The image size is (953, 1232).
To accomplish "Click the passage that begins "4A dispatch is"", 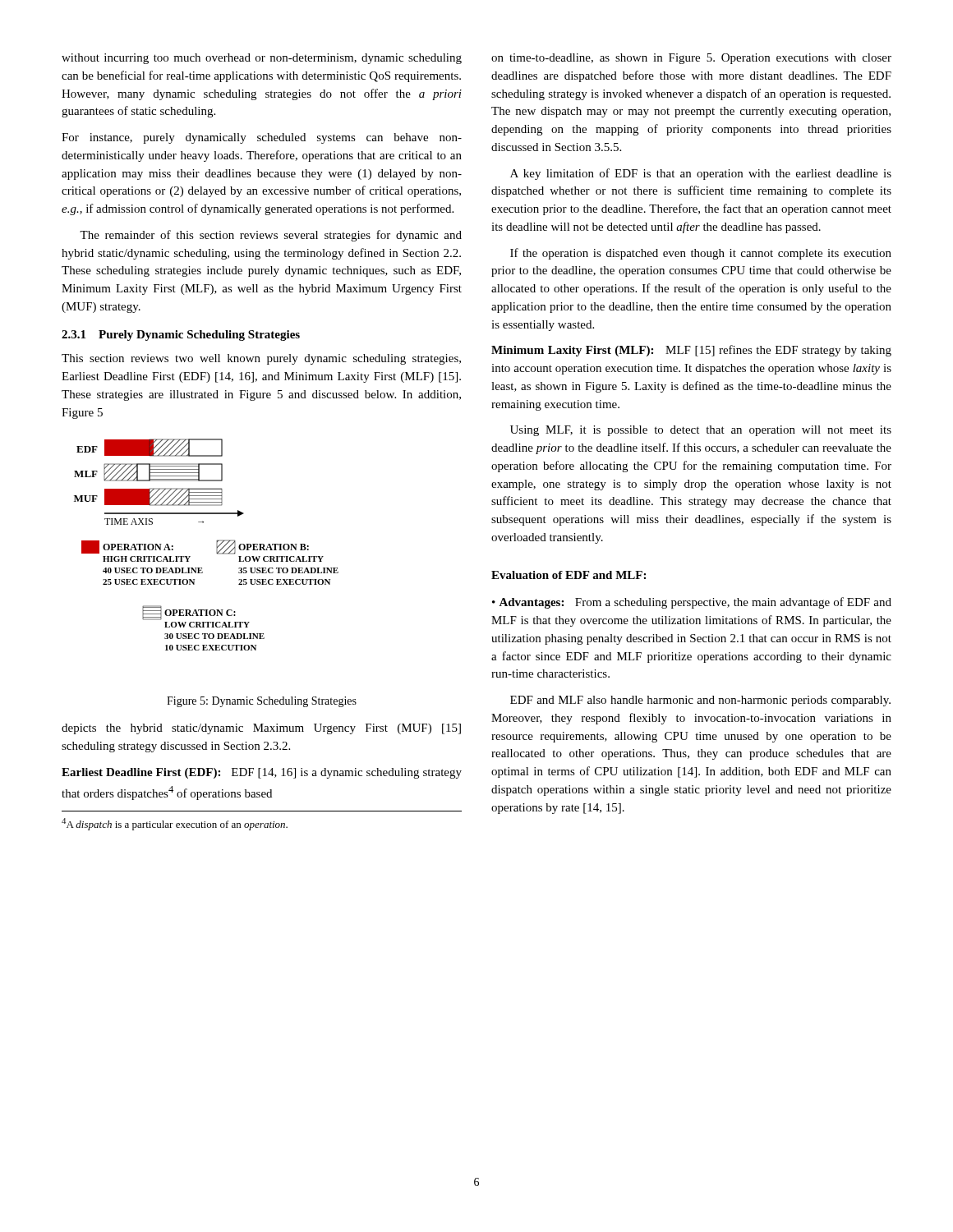I will (x=175, y=823).
